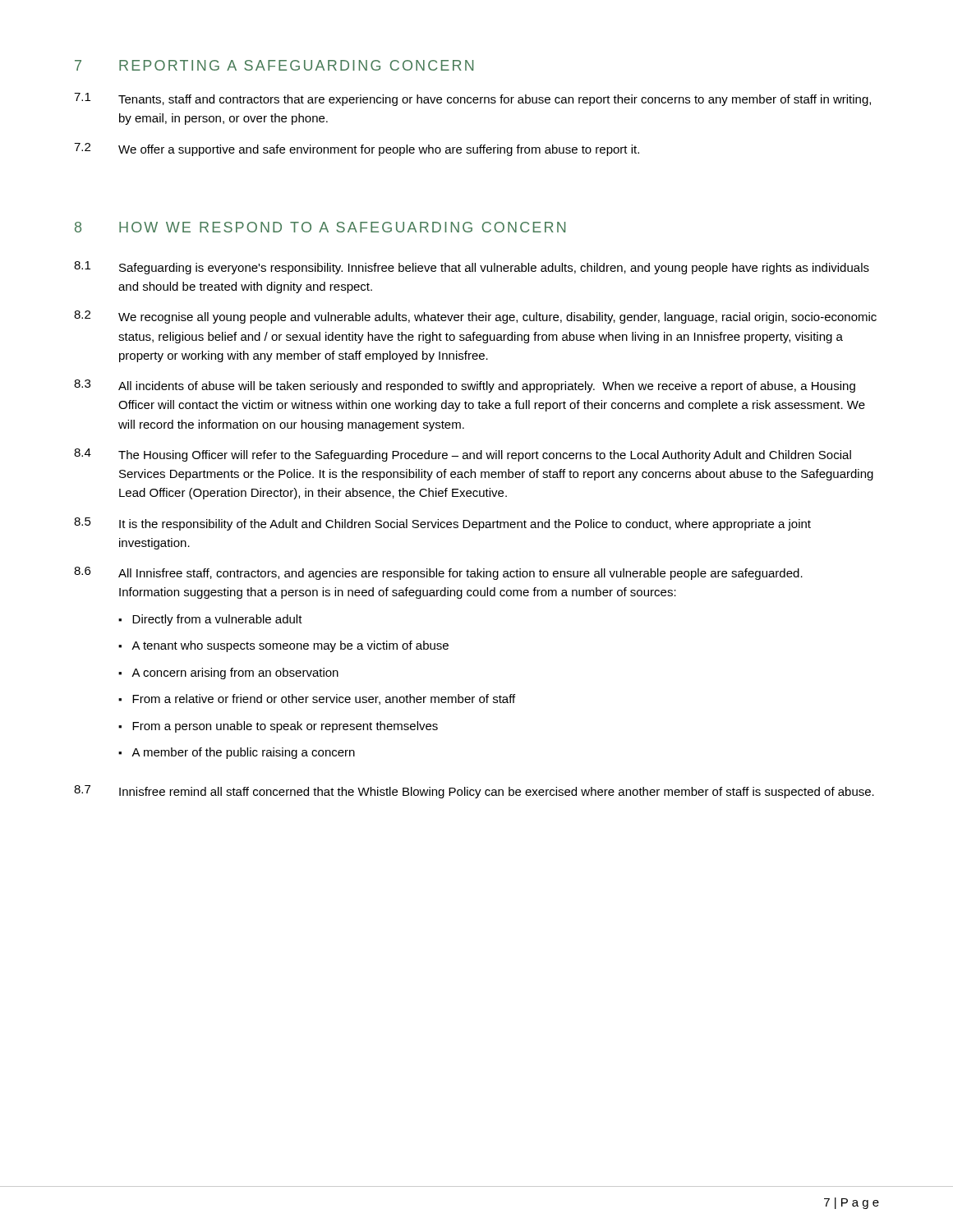Point to the text starting "7.2 We offer"
The image size is (953, 1232).
click(x=357, y=149)
